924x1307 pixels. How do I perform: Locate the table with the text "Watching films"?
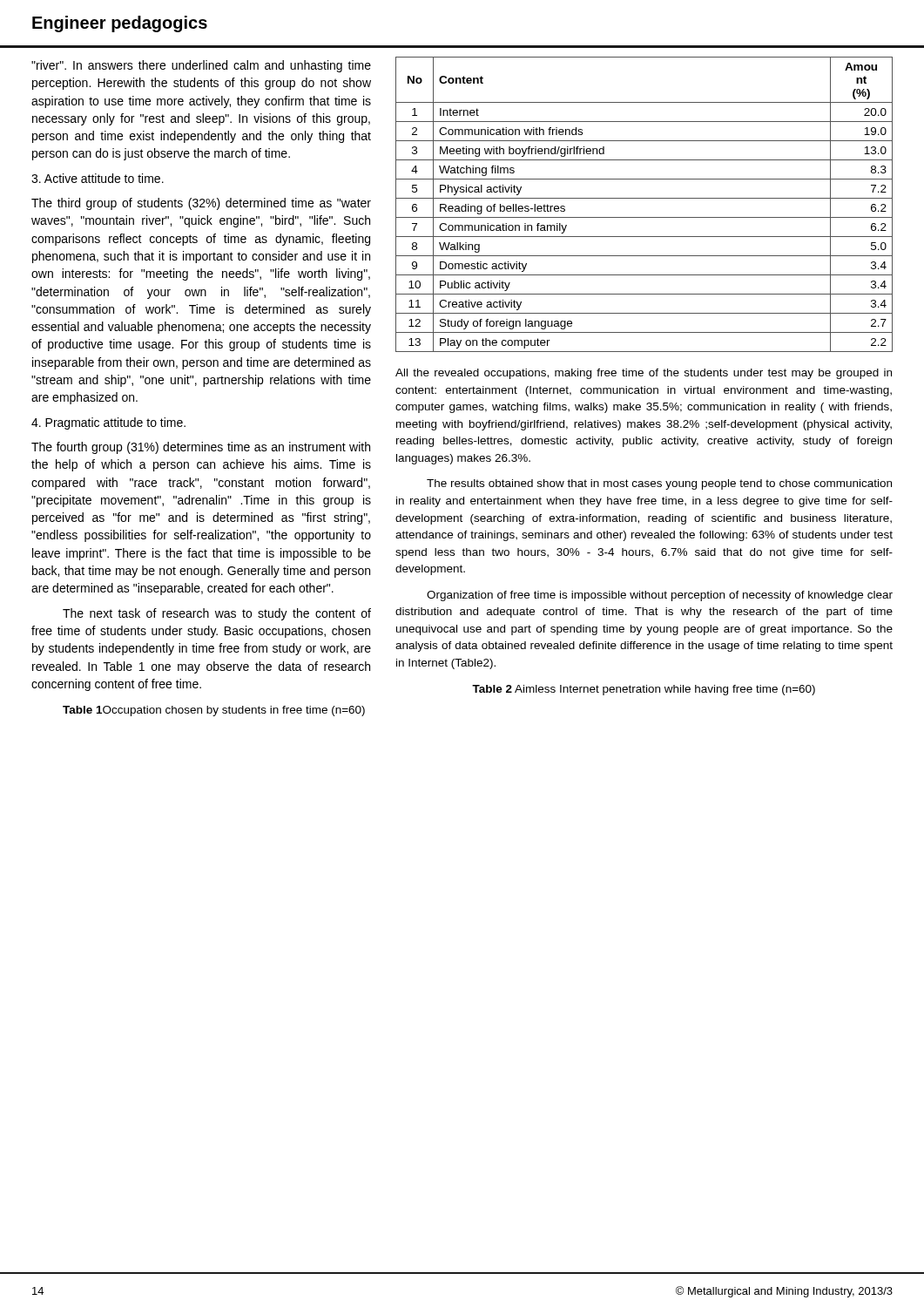644,204
